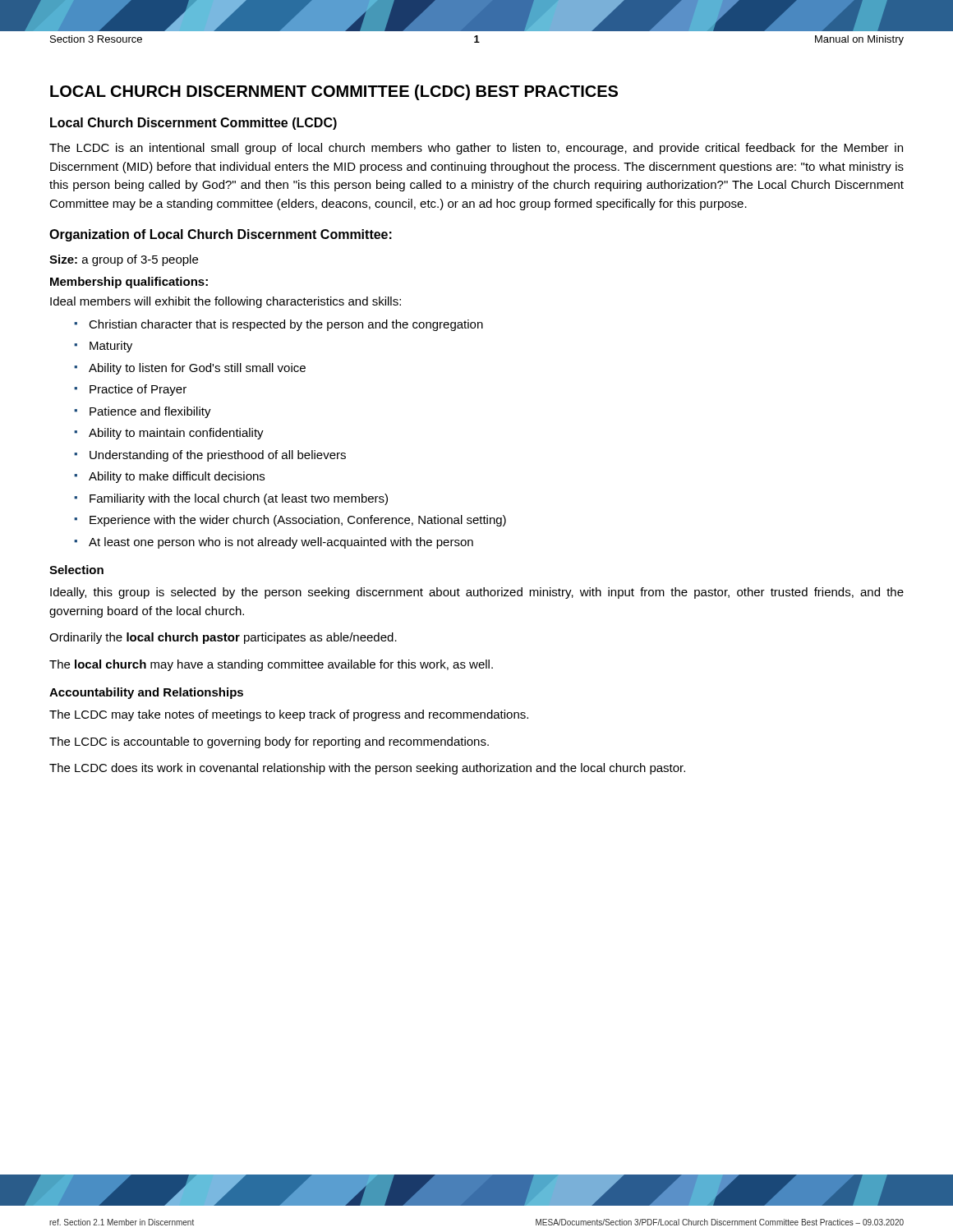Click on the text block starting "Practice of Prayer"
The height and width of the screenshot is (1232, 953).
[x=138, y=389]
